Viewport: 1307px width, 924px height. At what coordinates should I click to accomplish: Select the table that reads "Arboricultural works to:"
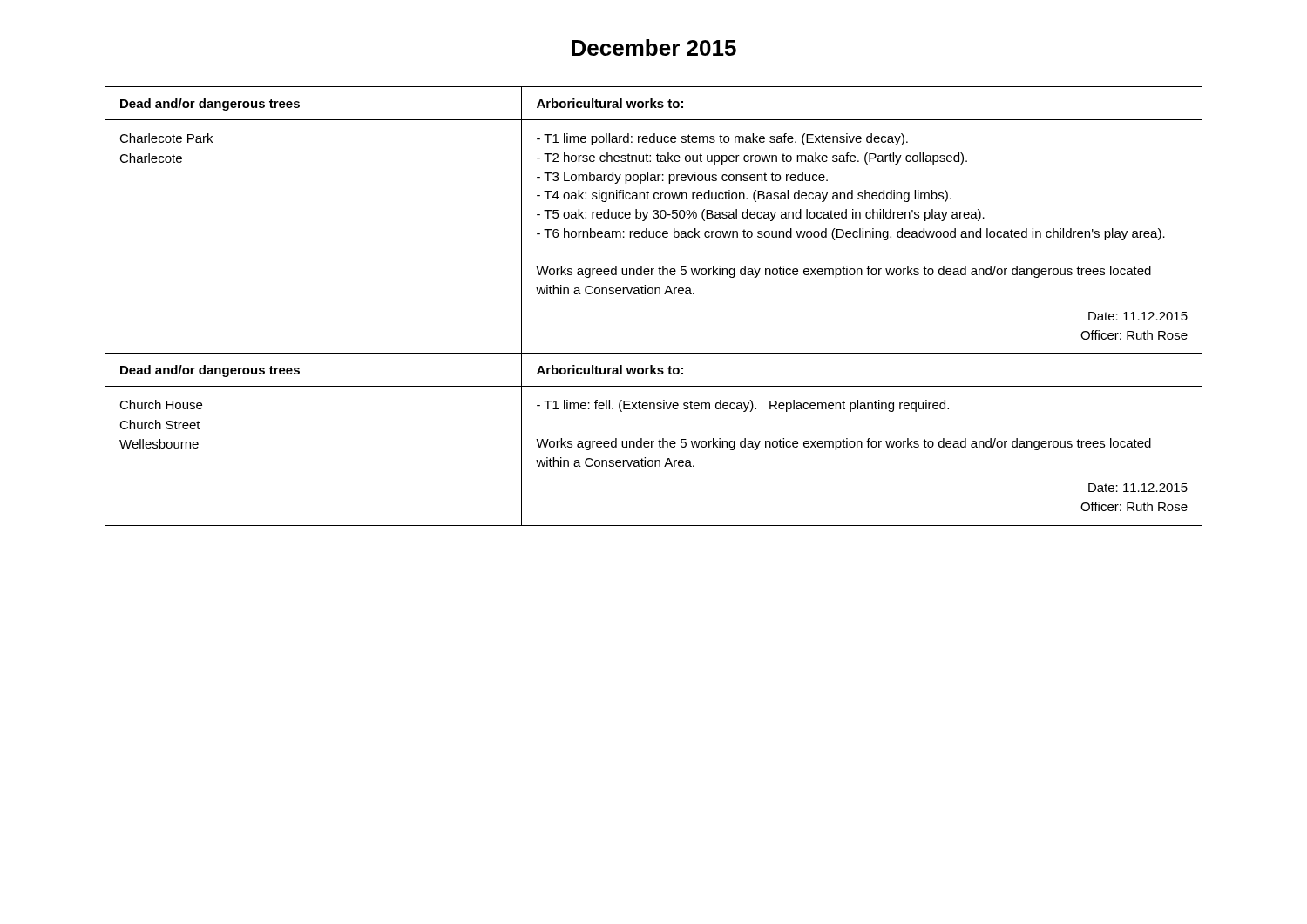click(654, 306)
